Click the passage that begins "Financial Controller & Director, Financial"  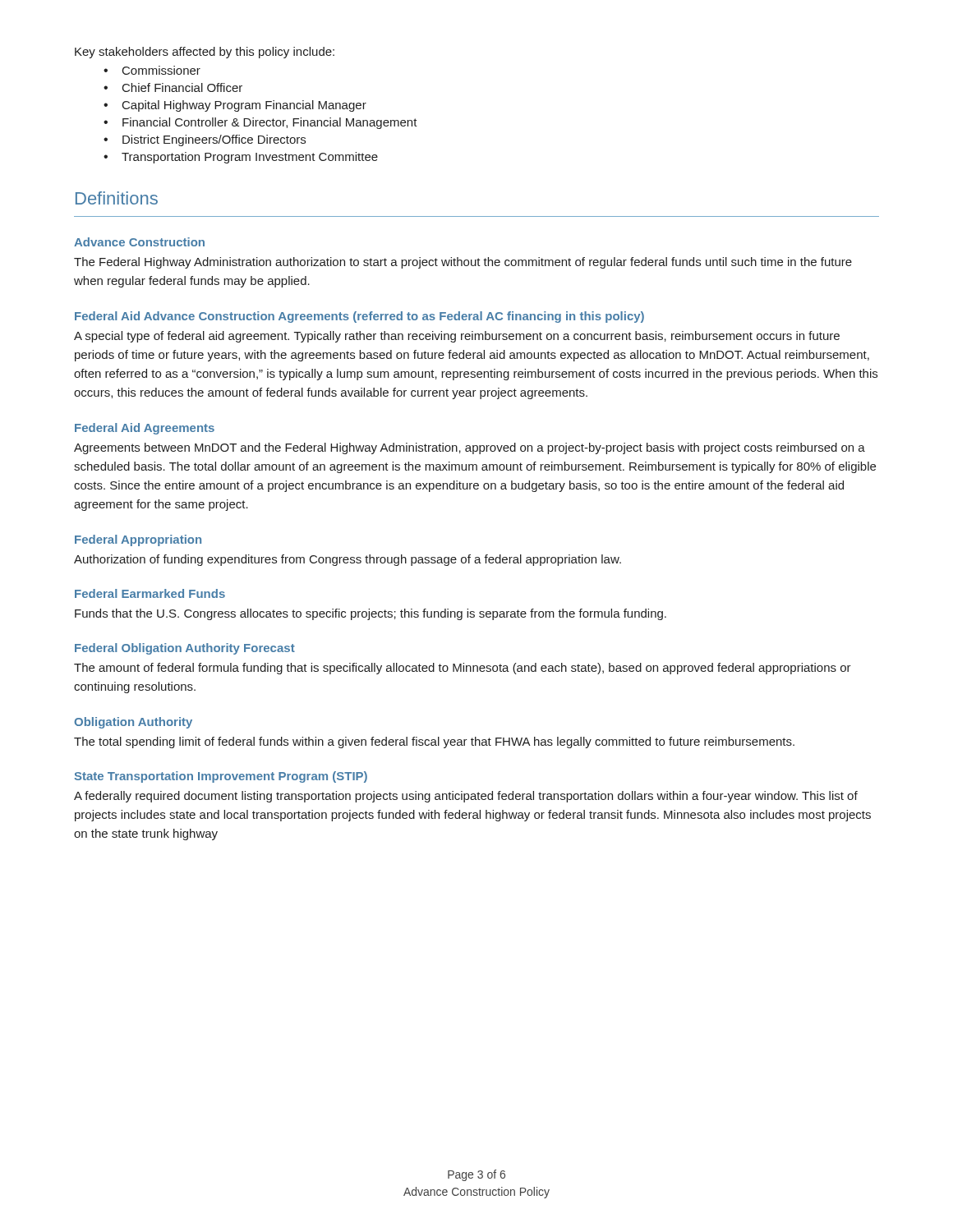(x=269, y=122)
